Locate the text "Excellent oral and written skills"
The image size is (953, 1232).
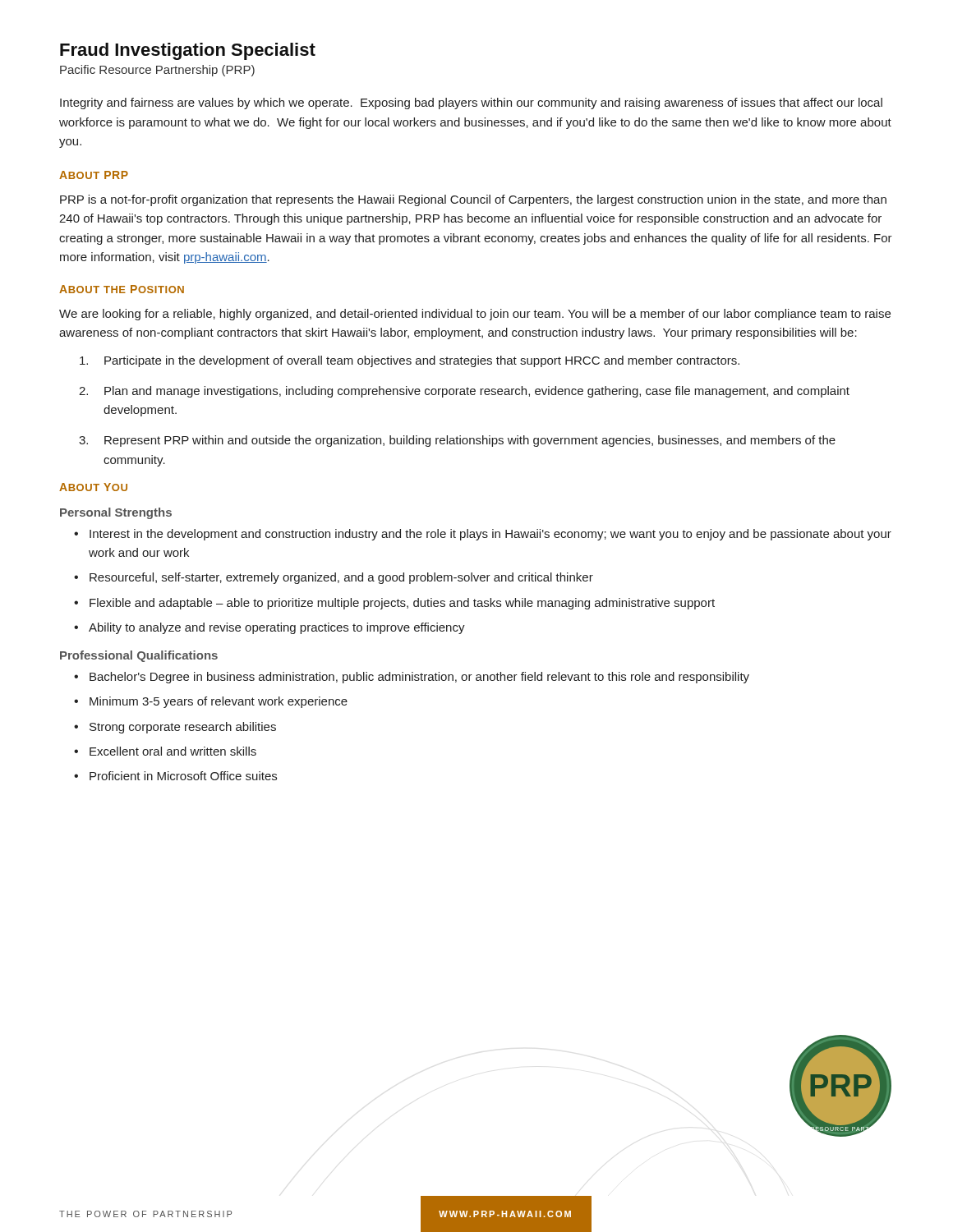coord(173,751)
